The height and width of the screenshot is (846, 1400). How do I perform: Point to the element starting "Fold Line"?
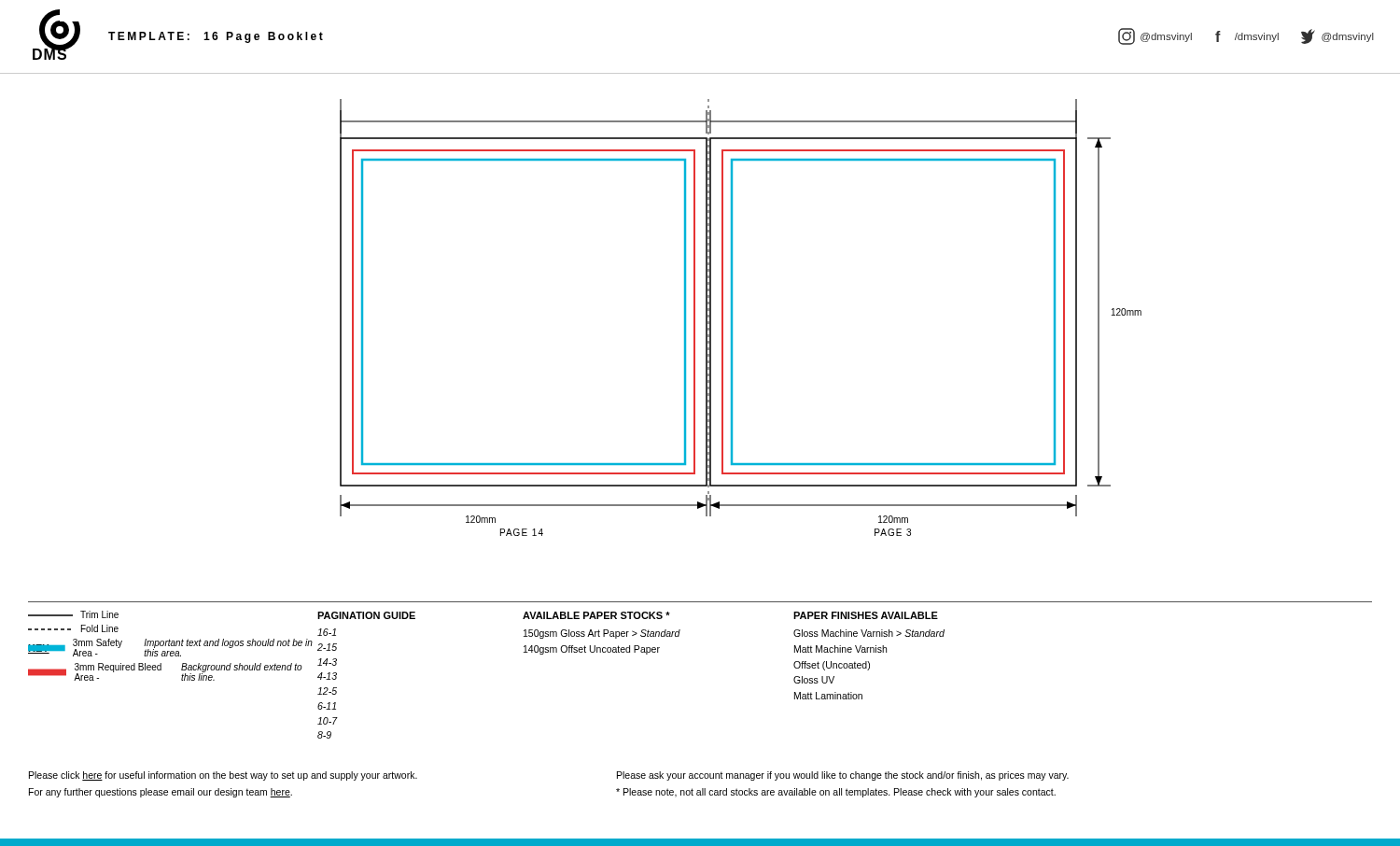pos(73,629)
